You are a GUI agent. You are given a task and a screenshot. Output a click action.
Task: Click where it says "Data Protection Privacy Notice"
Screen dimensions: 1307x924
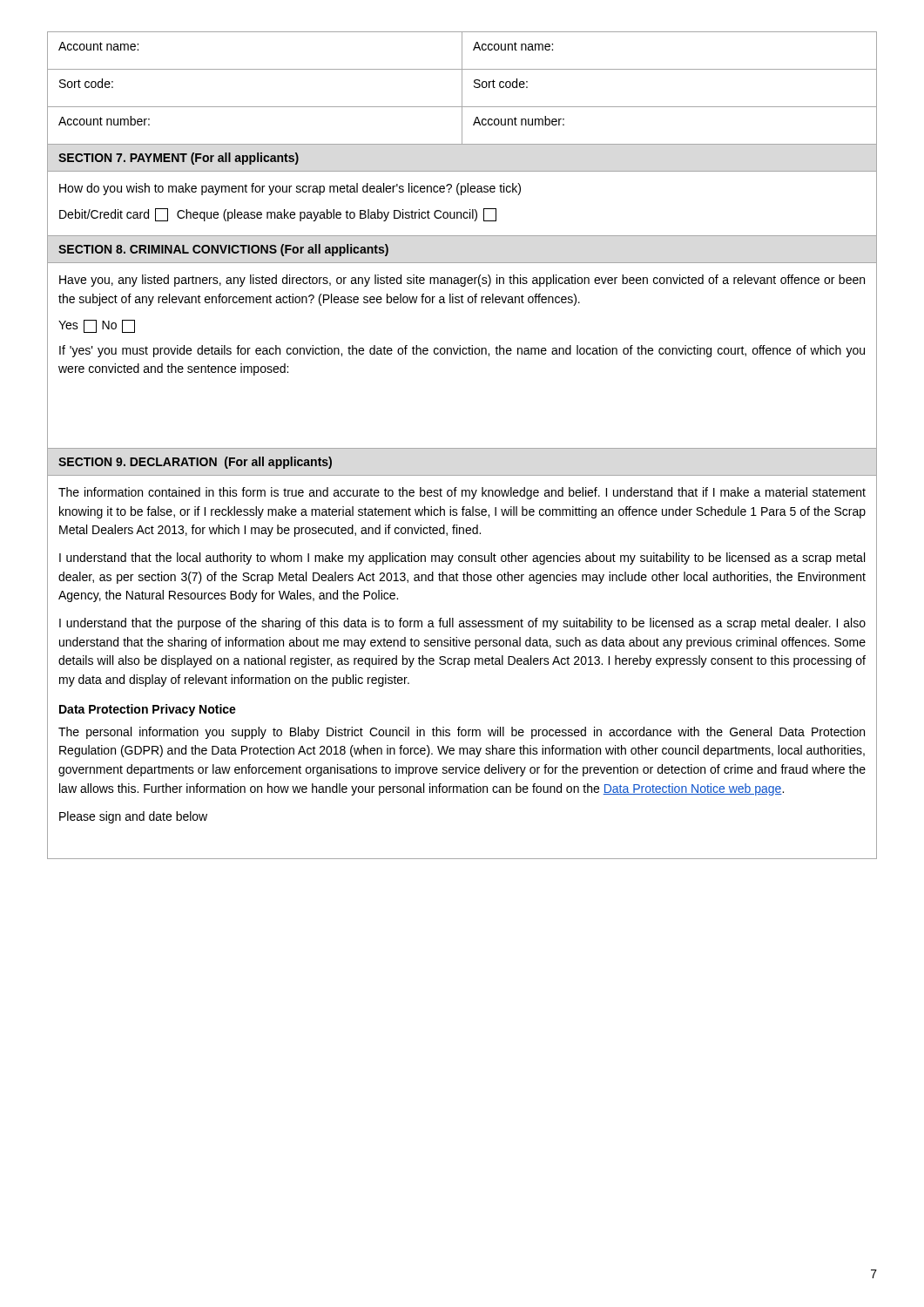point(147,709)
